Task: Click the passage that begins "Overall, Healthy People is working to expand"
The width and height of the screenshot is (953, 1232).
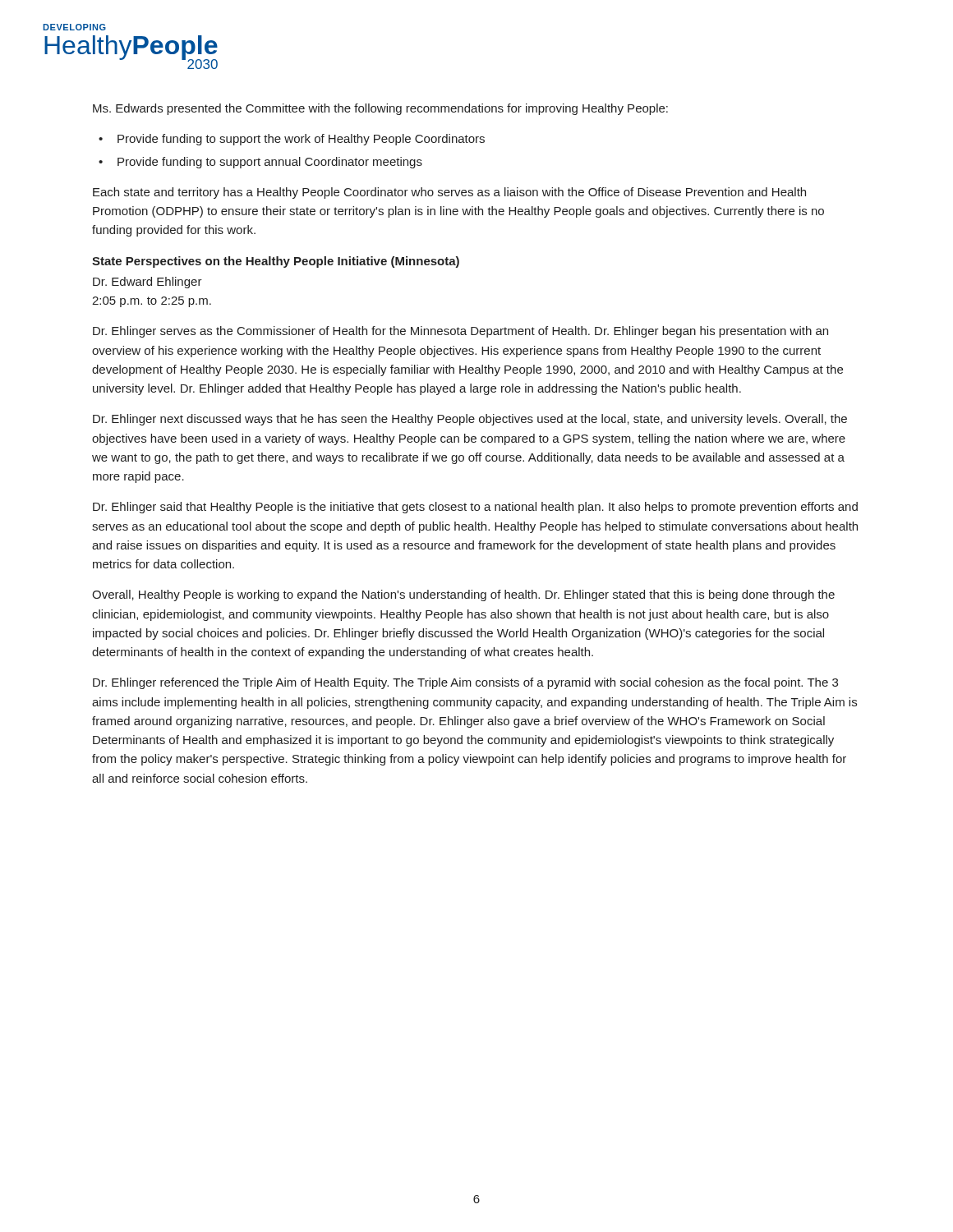Action: pyautogui.click(x=476, y=623)
